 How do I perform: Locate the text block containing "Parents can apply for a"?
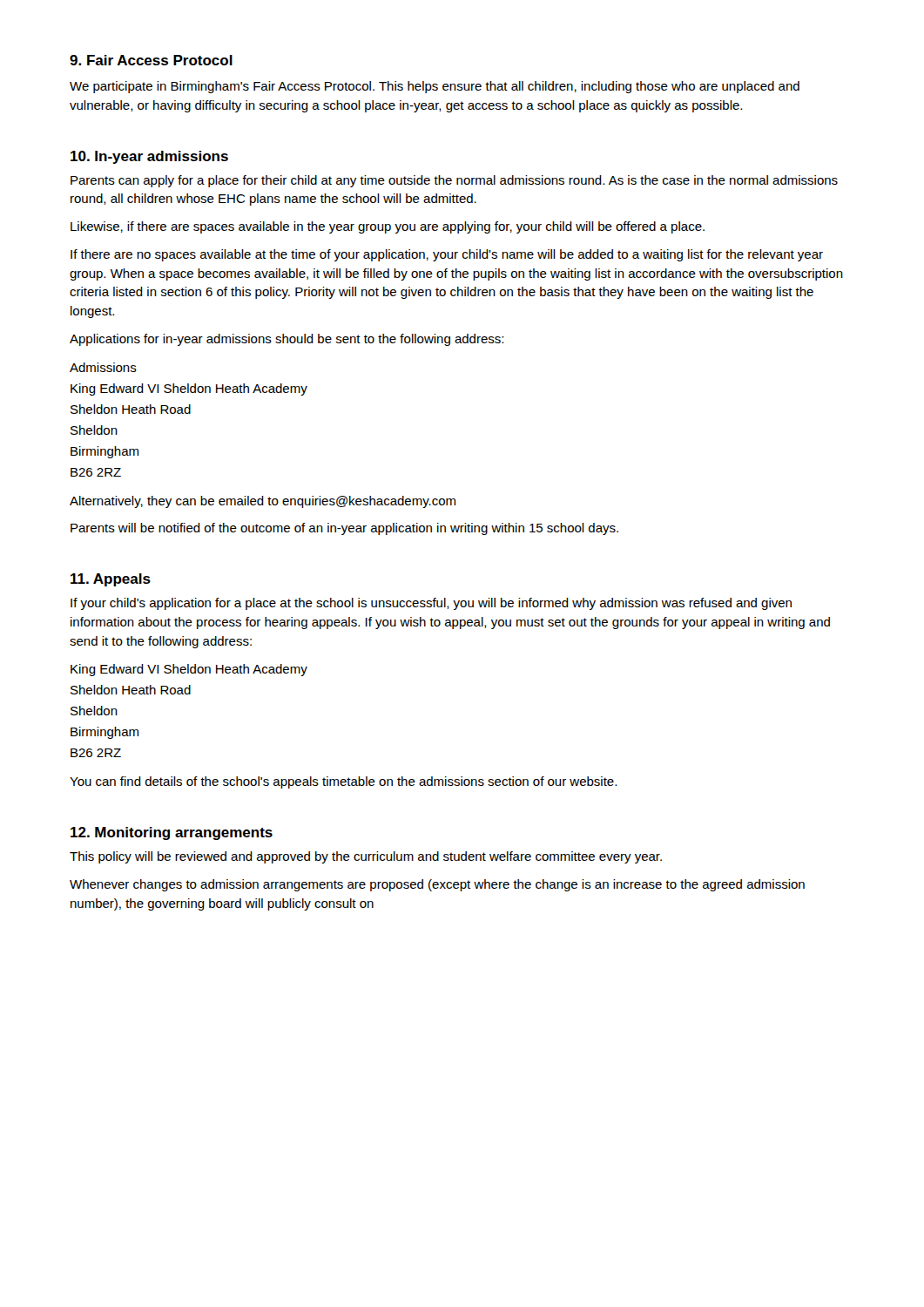point(454,189)
